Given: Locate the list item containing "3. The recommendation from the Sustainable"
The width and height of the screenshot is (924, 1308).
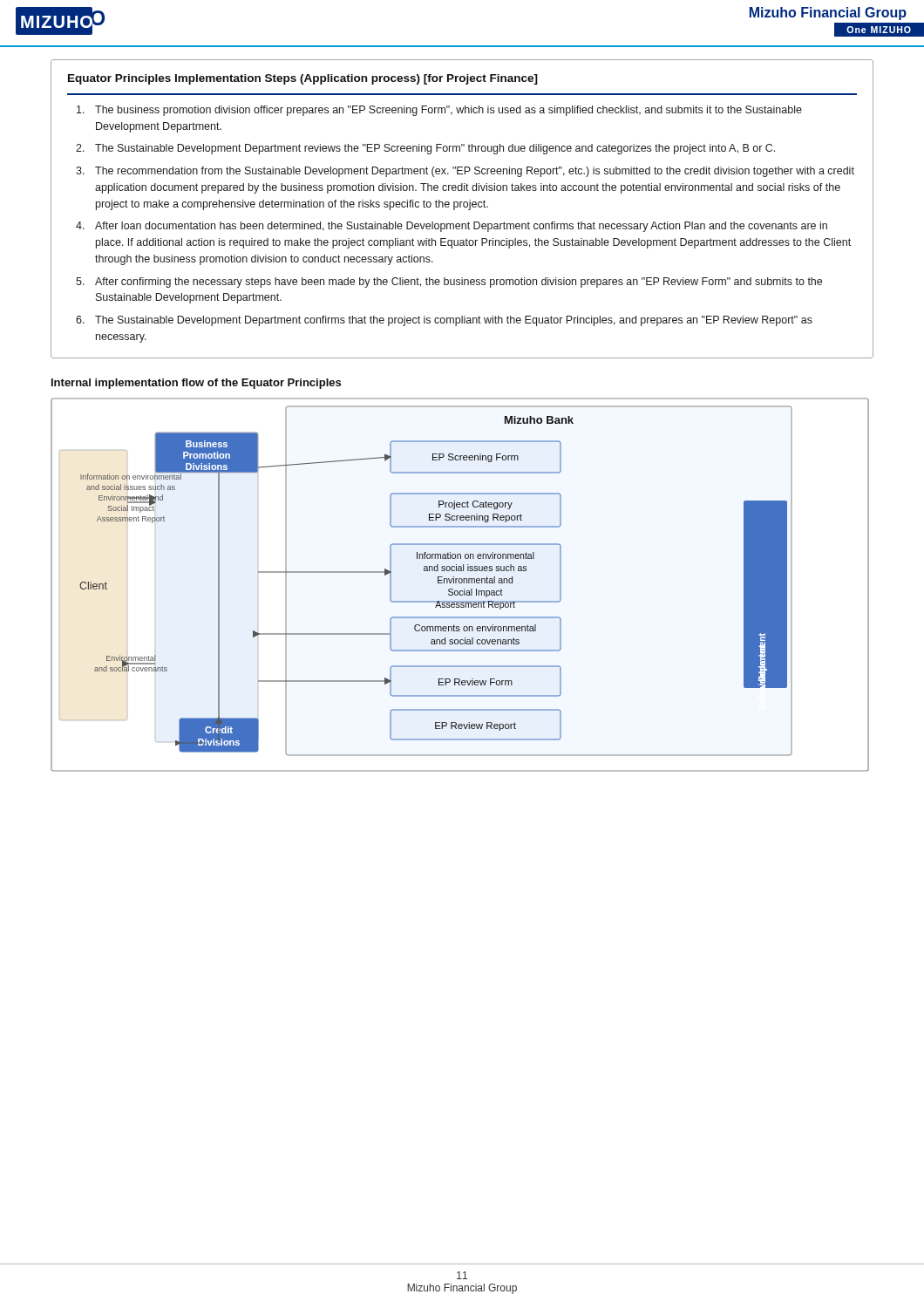Looking at the screenshot, I should click(466, 188).
